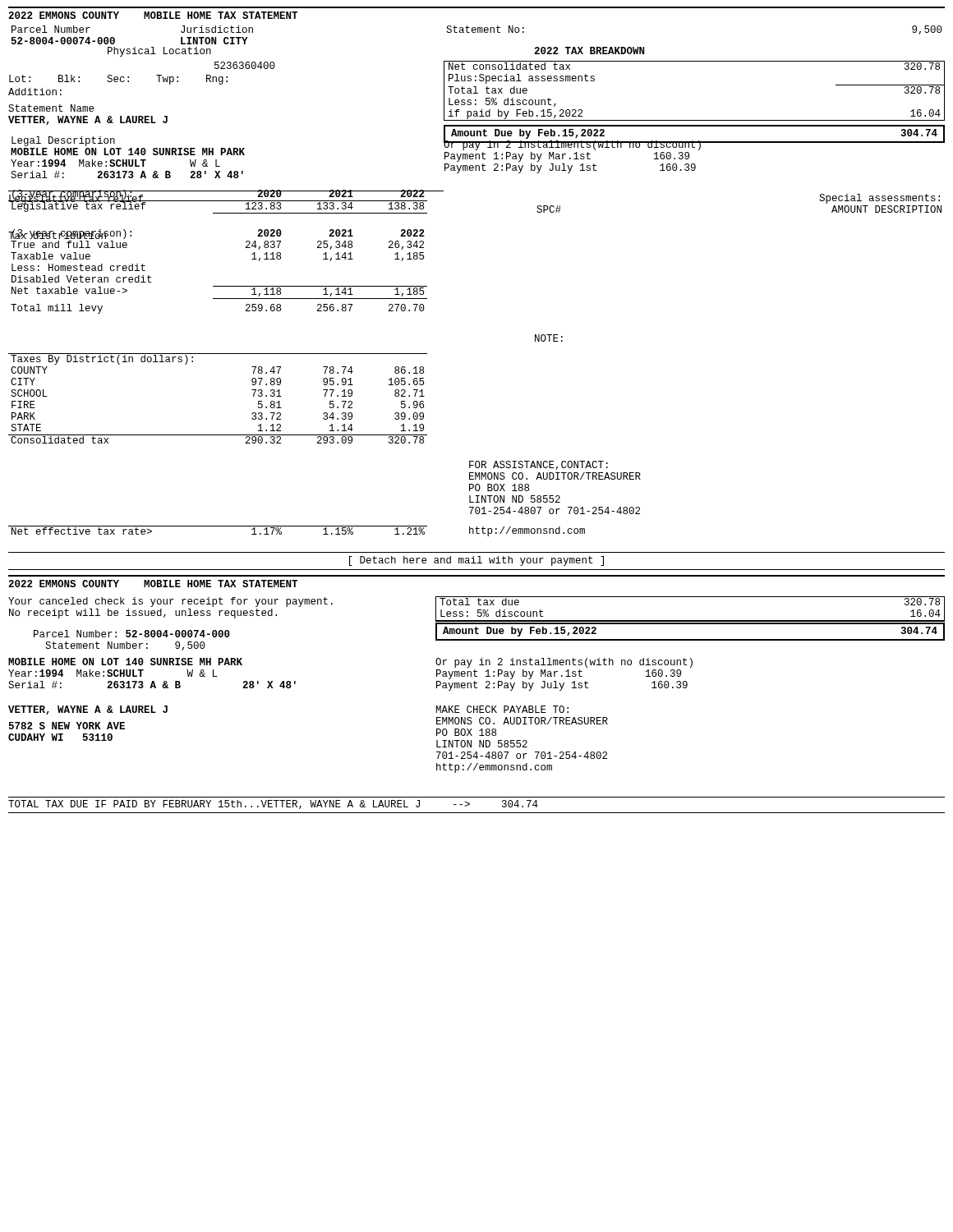Find the table that mentions "Less: 5% discount,"

tap(694, 91)
